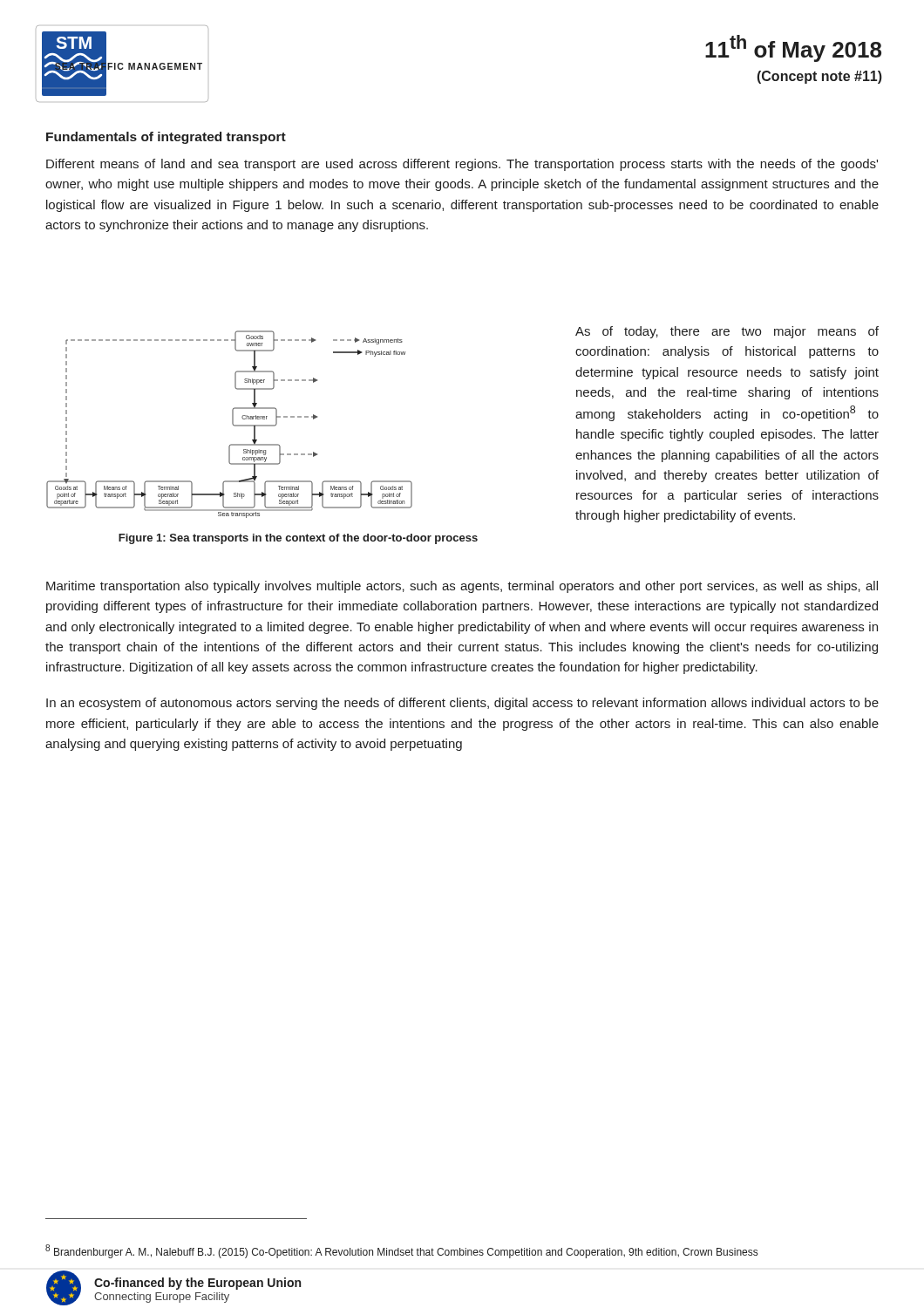The width and height of the screenshot is (924, 1308).
Task: Select the passage starting "In an ecosystem of autonomous actors"
Action: (462, 723)
